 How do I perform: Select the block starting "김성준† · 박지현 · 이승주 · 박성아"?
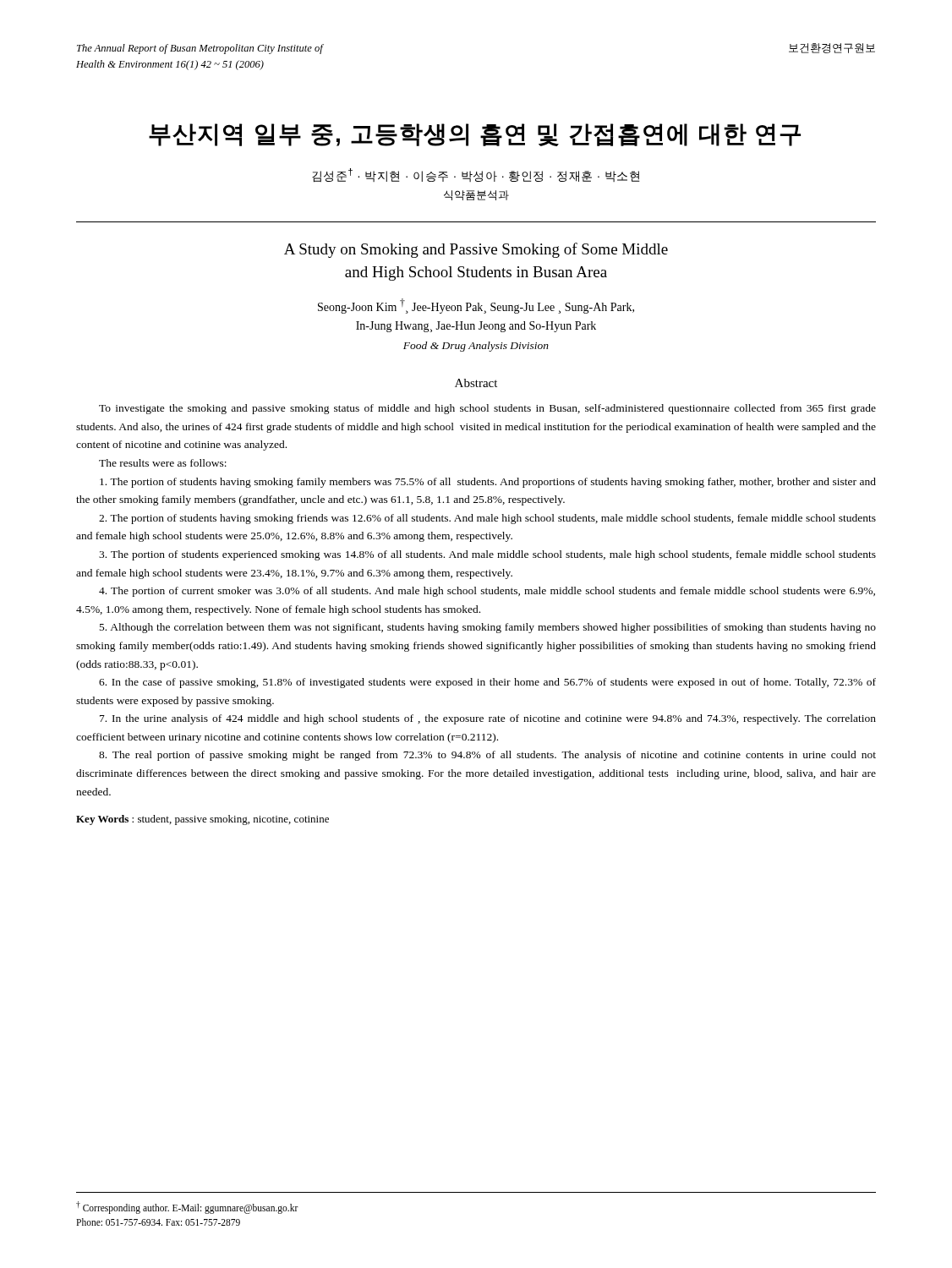(x=476, y=174)
